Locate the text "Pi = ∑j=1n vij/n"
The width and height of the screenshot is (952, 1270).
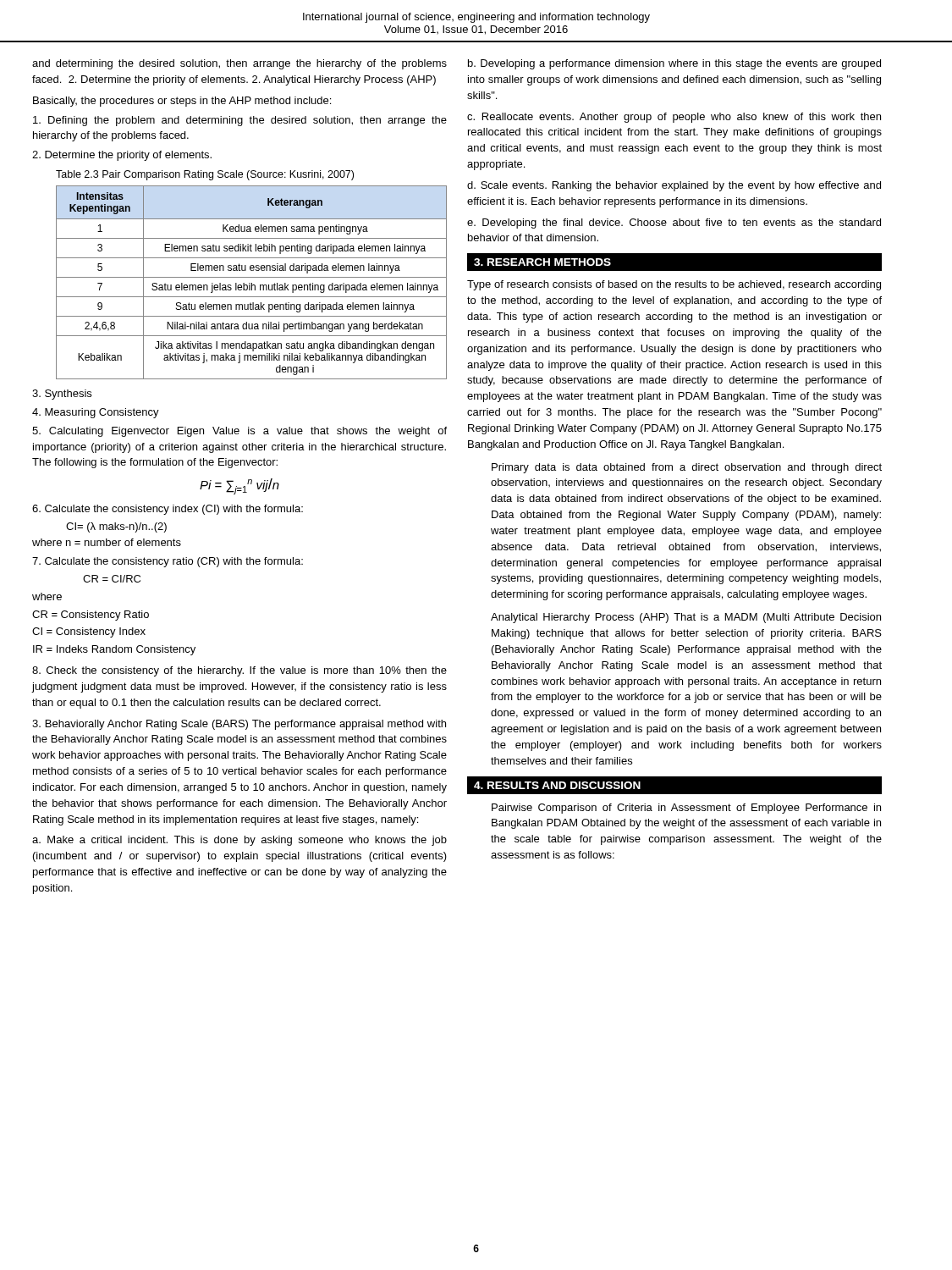[239, 485]
